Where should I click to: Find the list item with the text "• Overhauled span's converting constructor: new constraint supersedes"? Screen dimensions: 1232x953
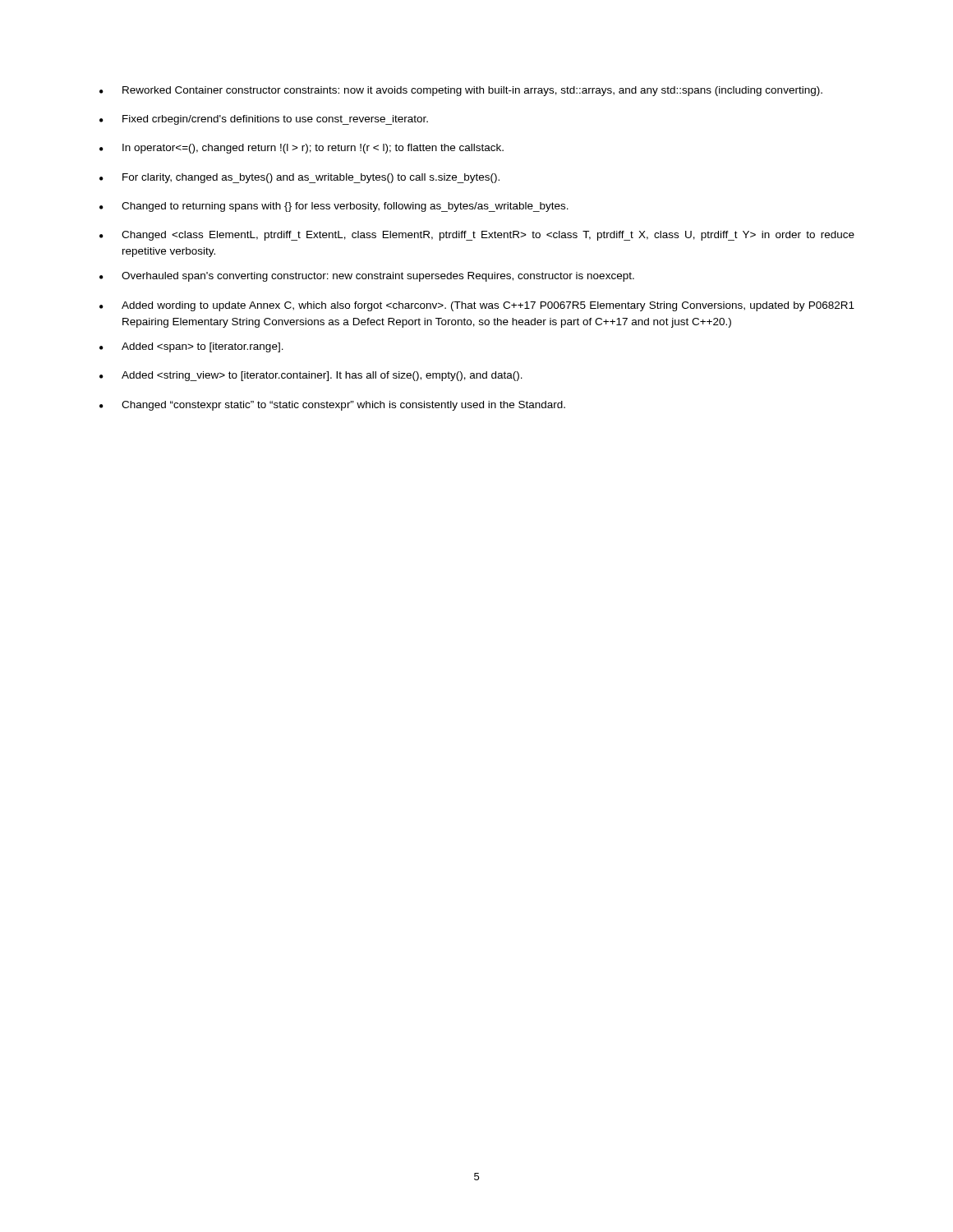click(476, 278)
